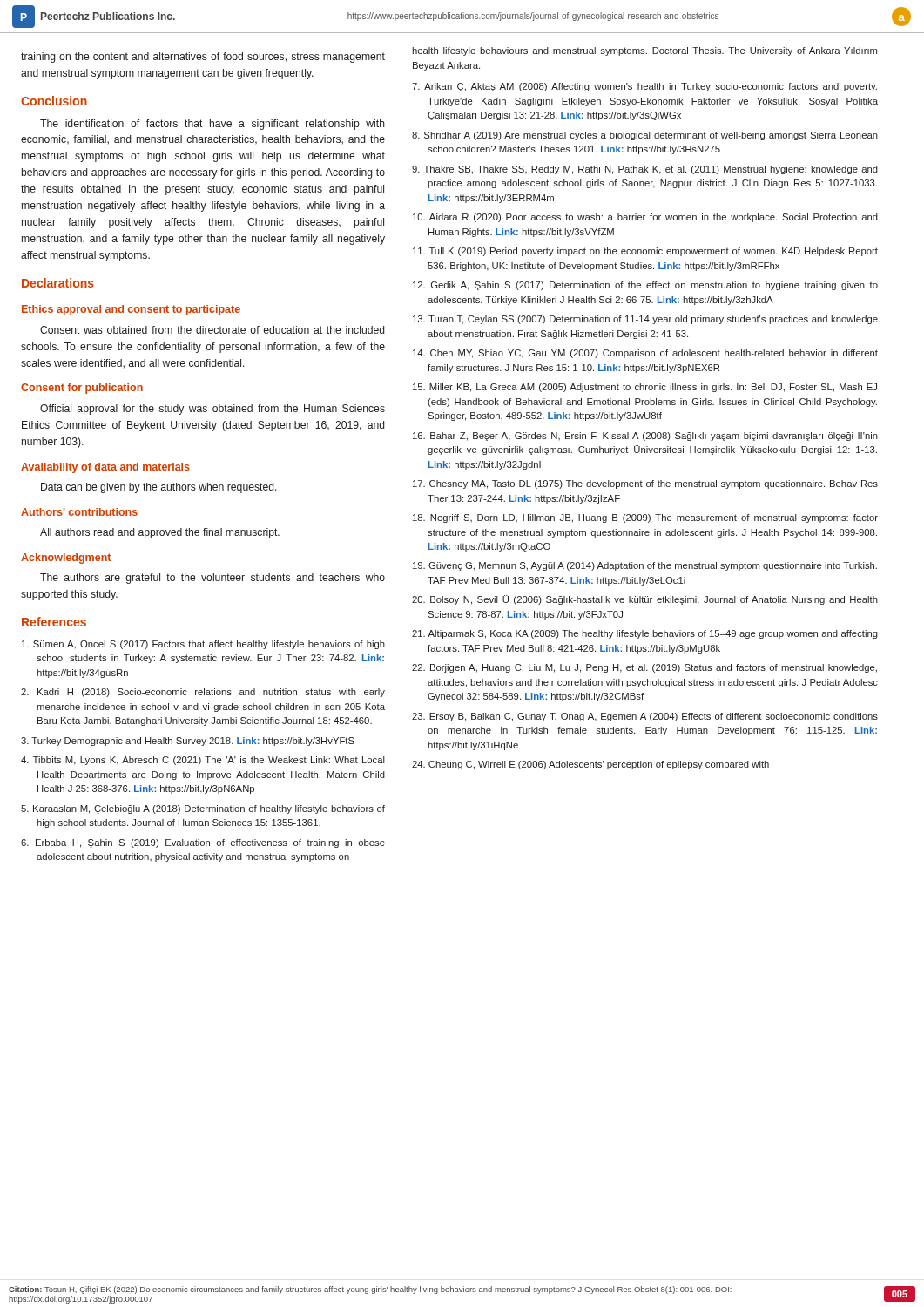This screenshot has width=924, height=1307.
Task: Click where it says "Authors' contributions"
Action: [79, 512]
